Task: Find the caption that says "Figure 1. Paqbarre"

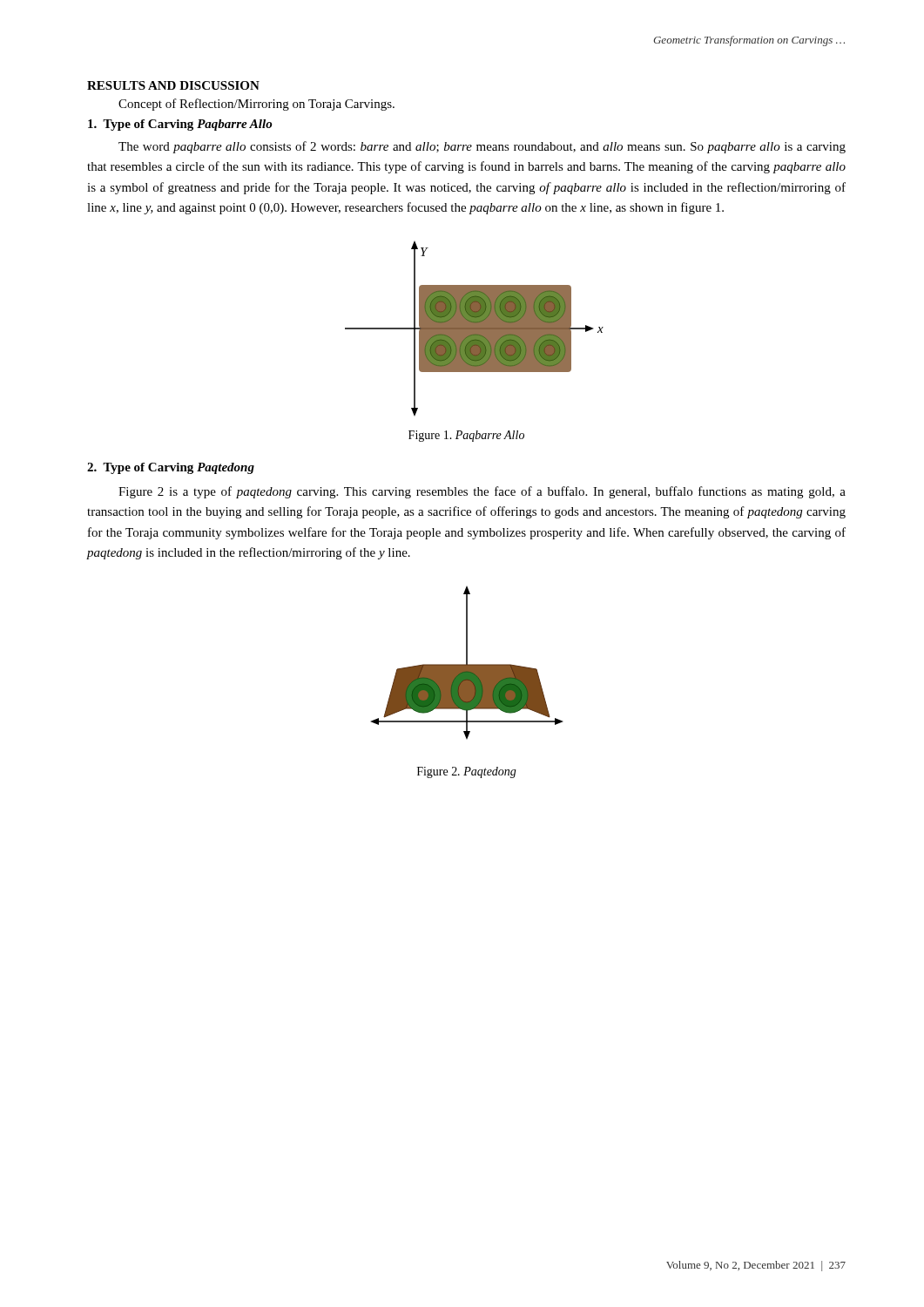Action: (x=466, y=435)
